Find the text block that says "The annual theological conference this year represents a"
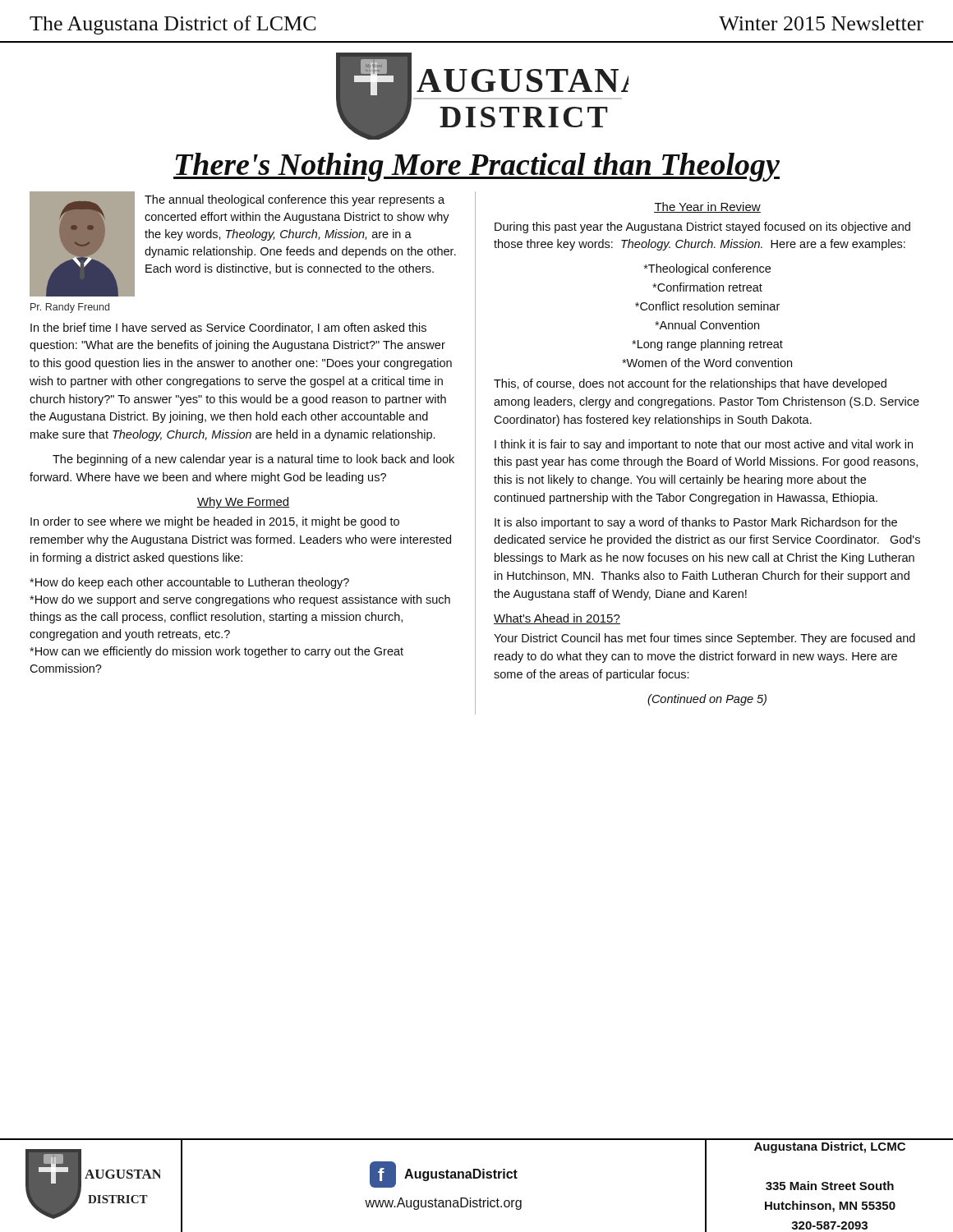Image resolution: width=953 pixels, height=1232 pixels. tap(301, 234)
